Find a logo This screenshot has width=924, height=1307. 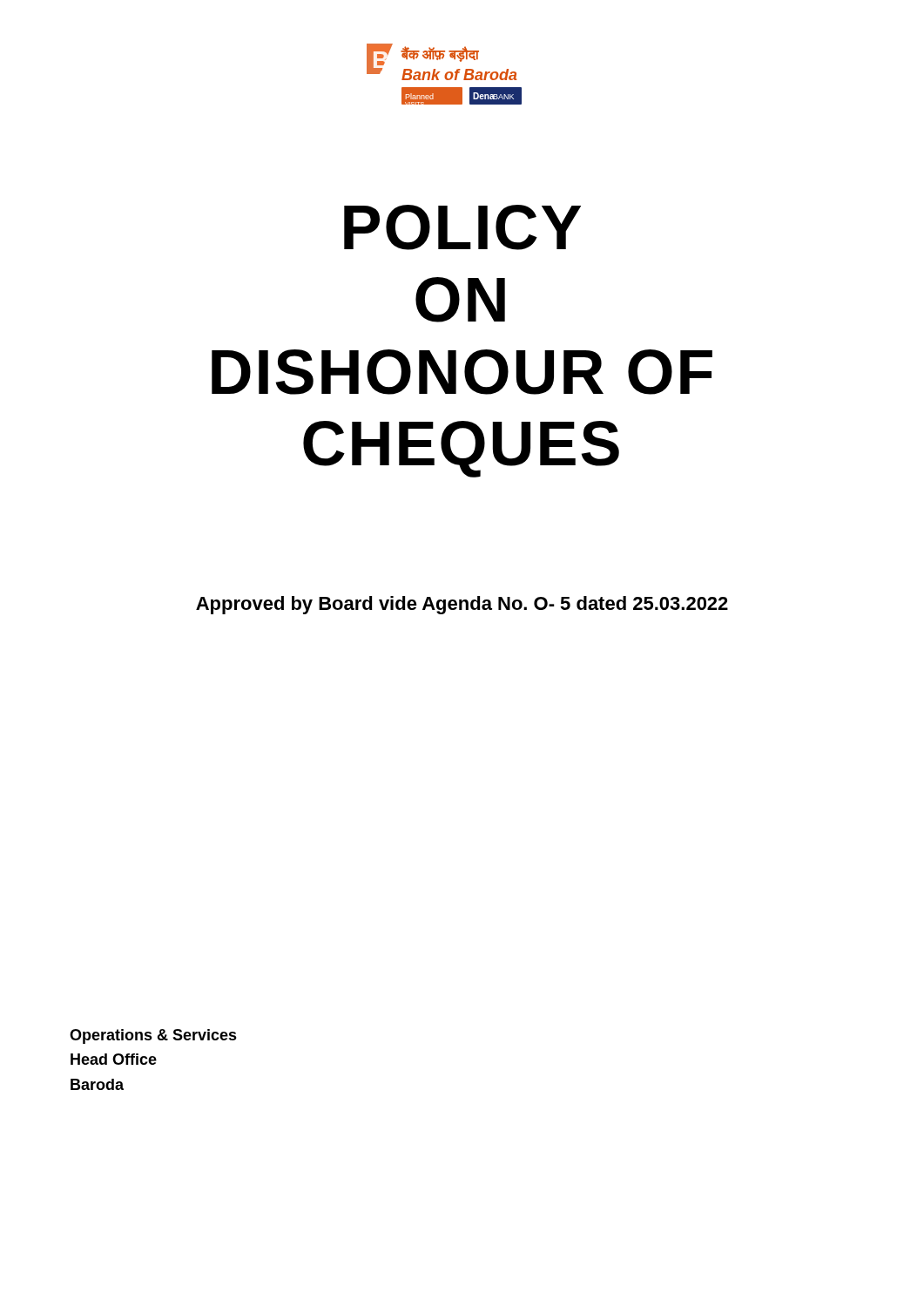tap(462, 74)
